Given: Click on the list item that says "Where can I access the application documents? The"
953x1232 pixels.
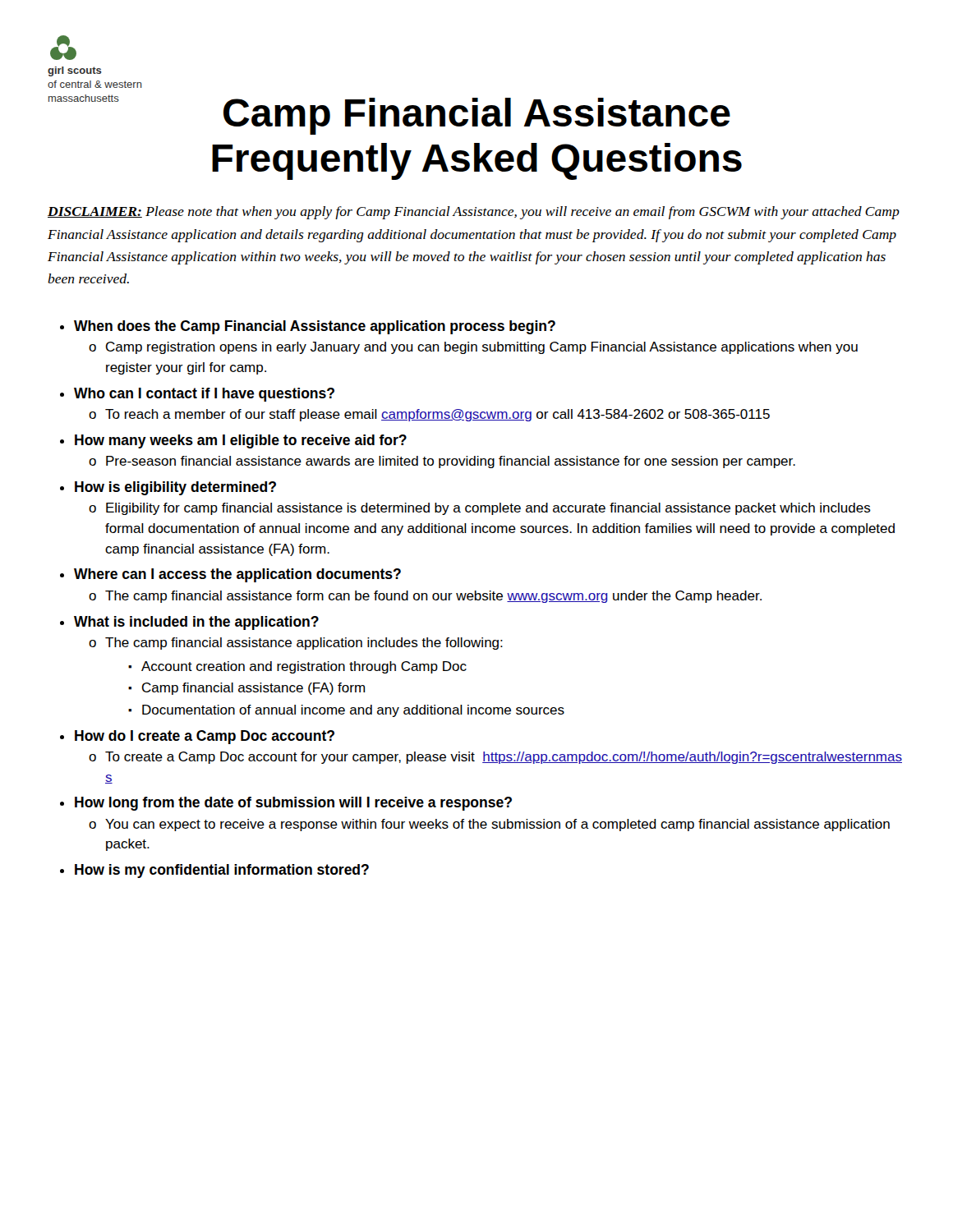Looking at the screenshot, I should (490, 586).
